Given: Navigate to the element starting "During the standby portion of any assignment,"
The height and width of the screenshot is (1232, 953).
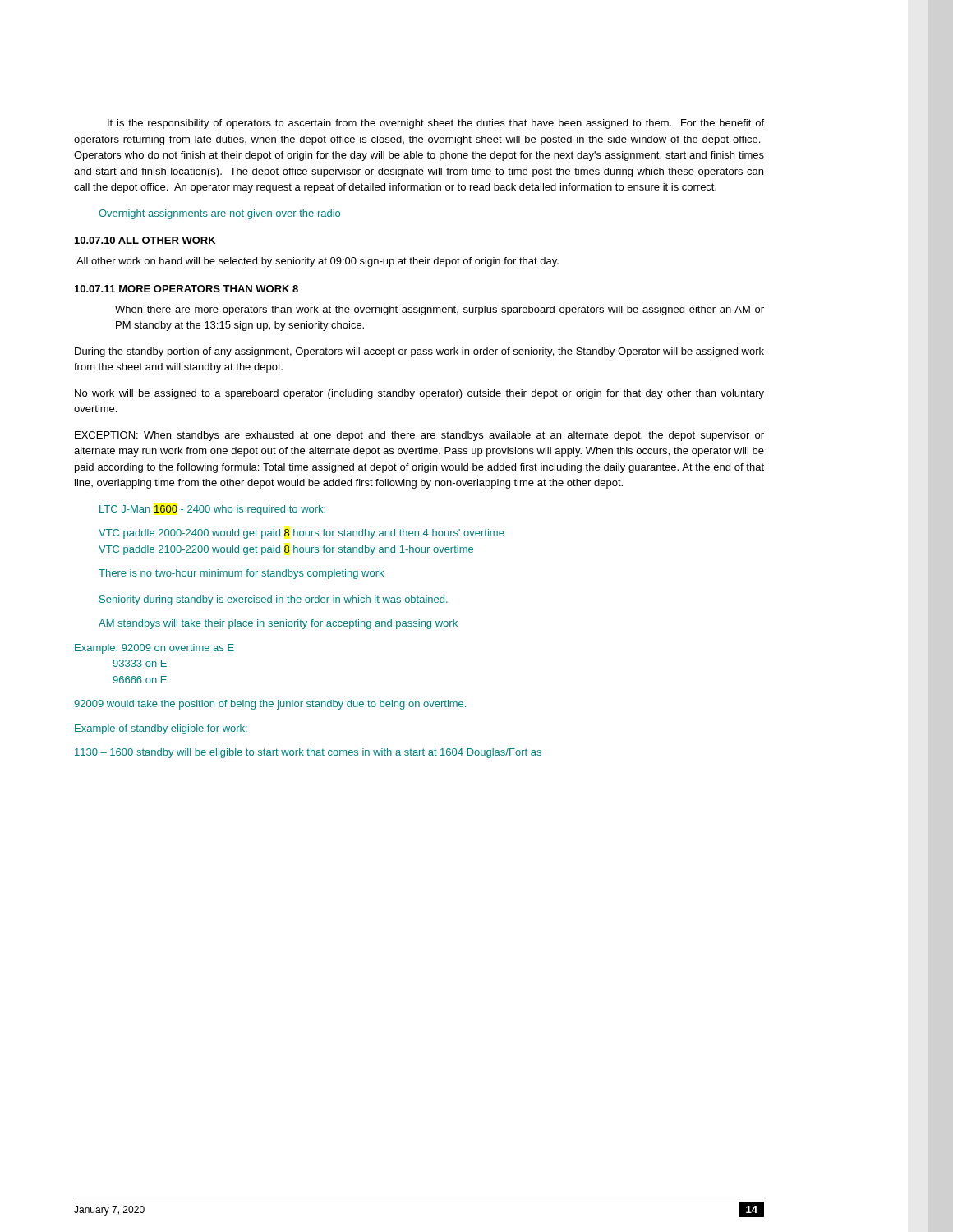Looking at the screenshot, I should (419, 359).
